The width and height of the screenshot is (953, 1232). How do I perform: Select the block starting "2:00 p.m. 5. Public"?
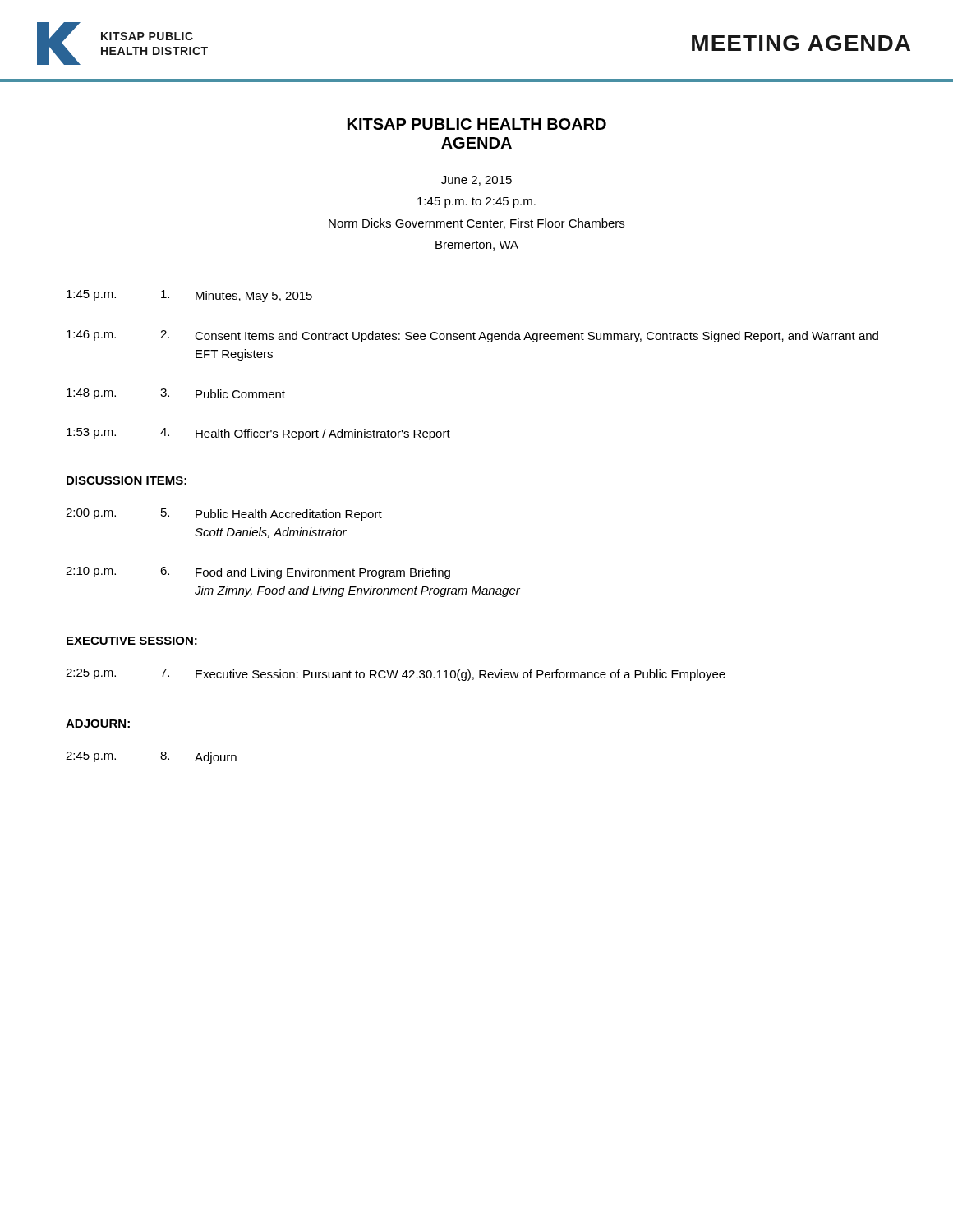[224, 515]
